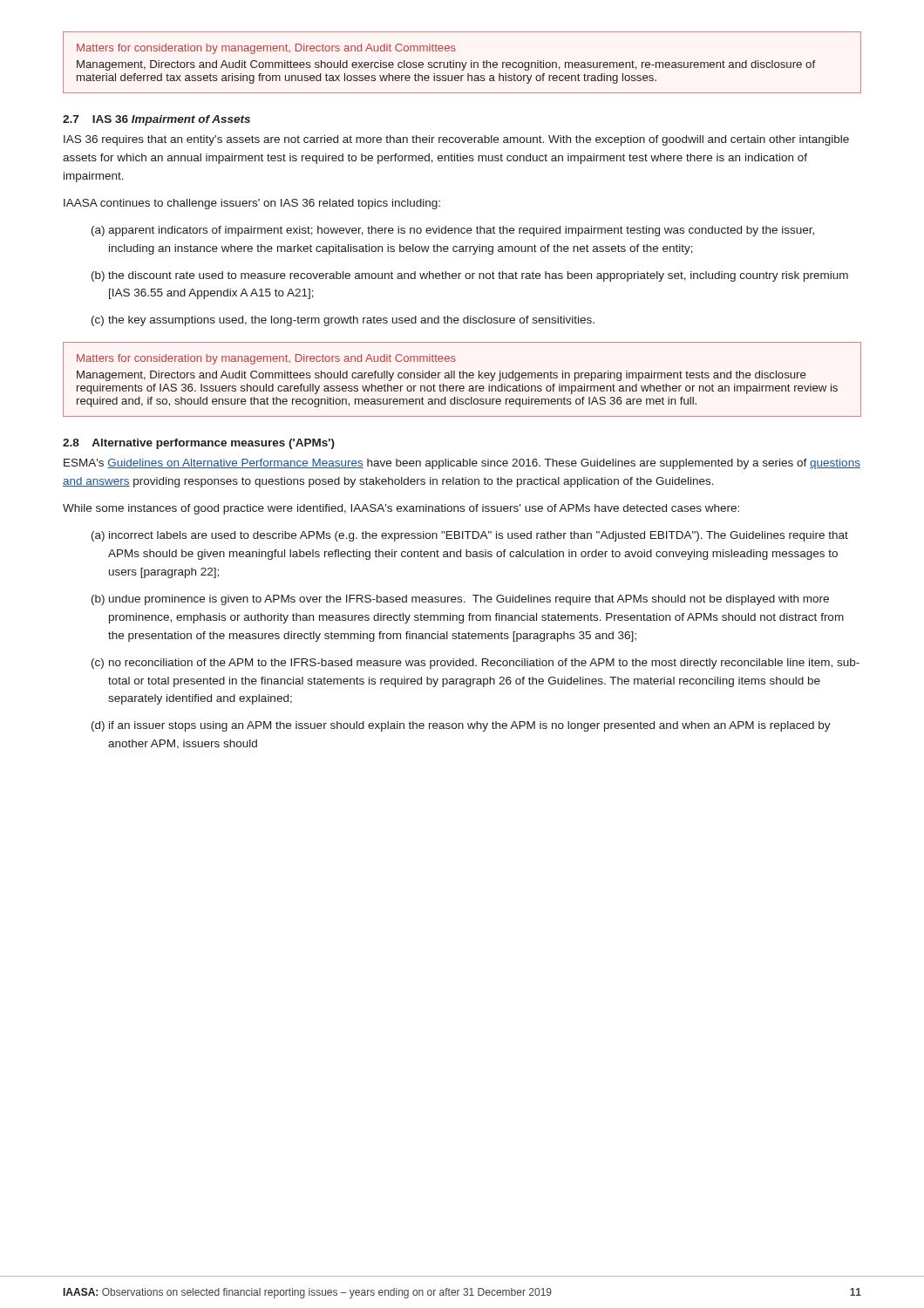Find the passage starting "ESMA's Guidelines on Alternative Performance"

[461, 472]
